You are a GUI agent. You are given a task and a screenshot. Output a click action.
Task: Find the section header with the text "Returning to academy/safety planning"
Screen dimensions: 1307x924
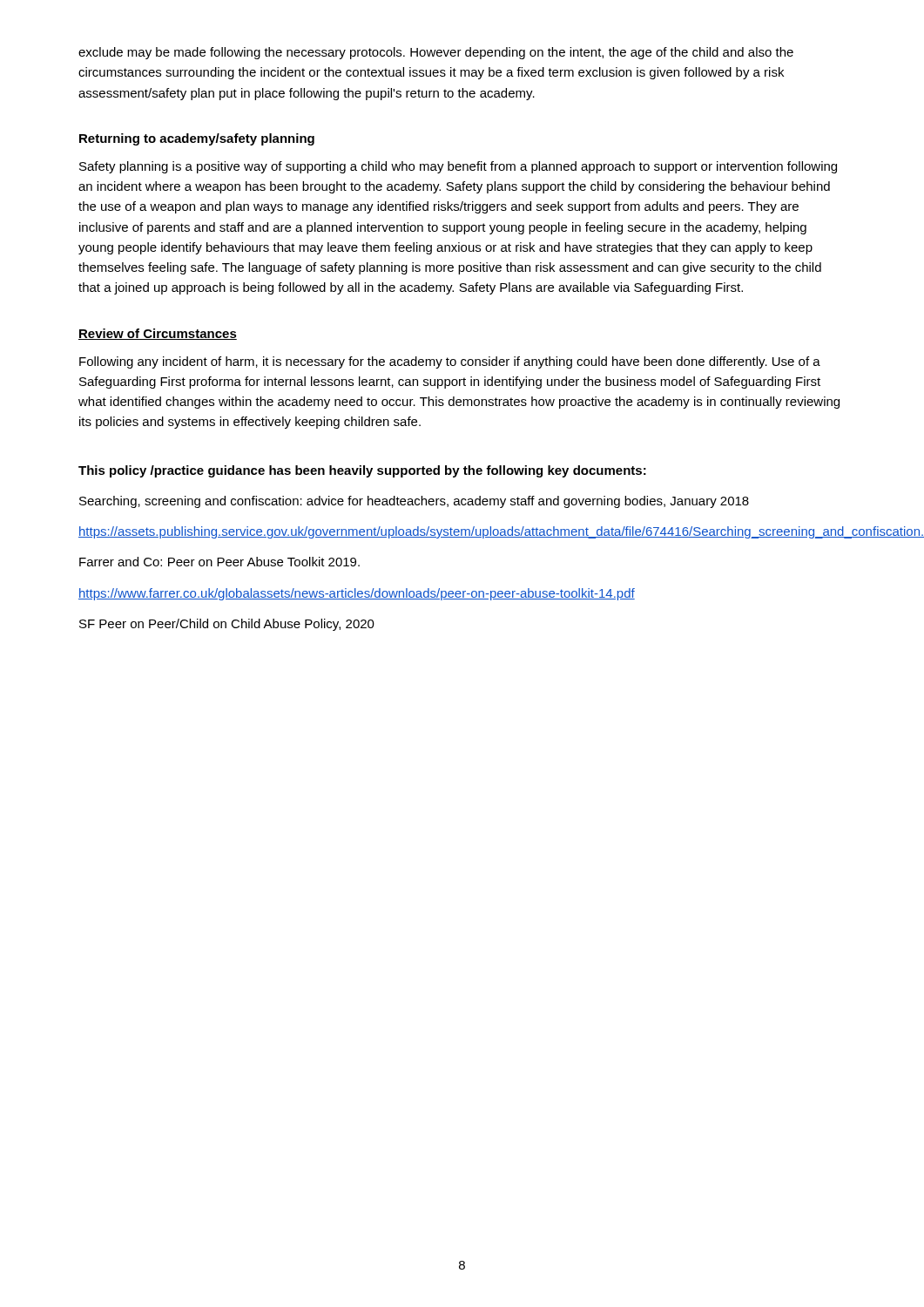pyautogui.click(x=197, y=138)
